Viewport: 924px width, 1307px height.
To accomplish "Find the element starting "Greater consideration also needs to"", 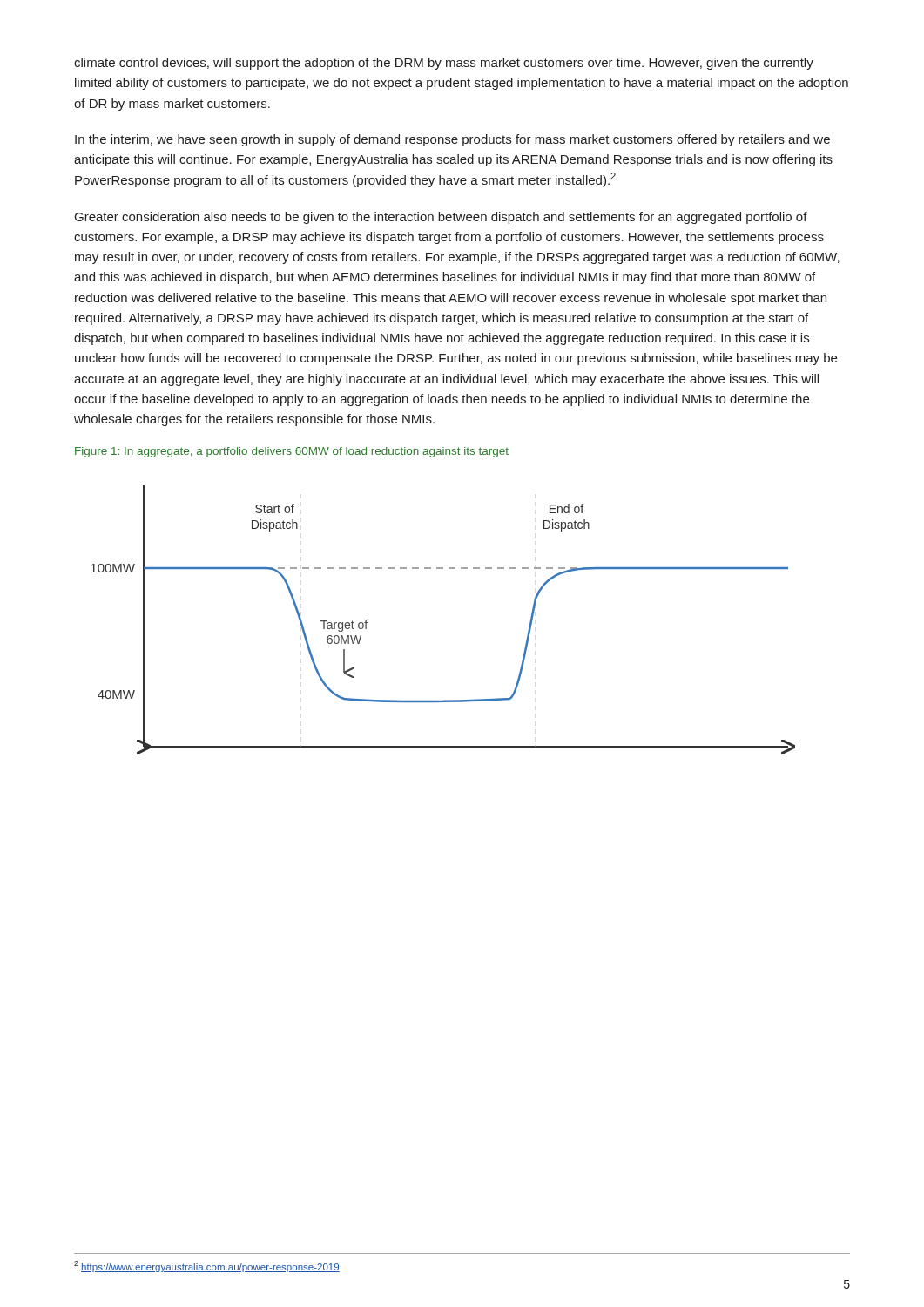I will 457,317.
